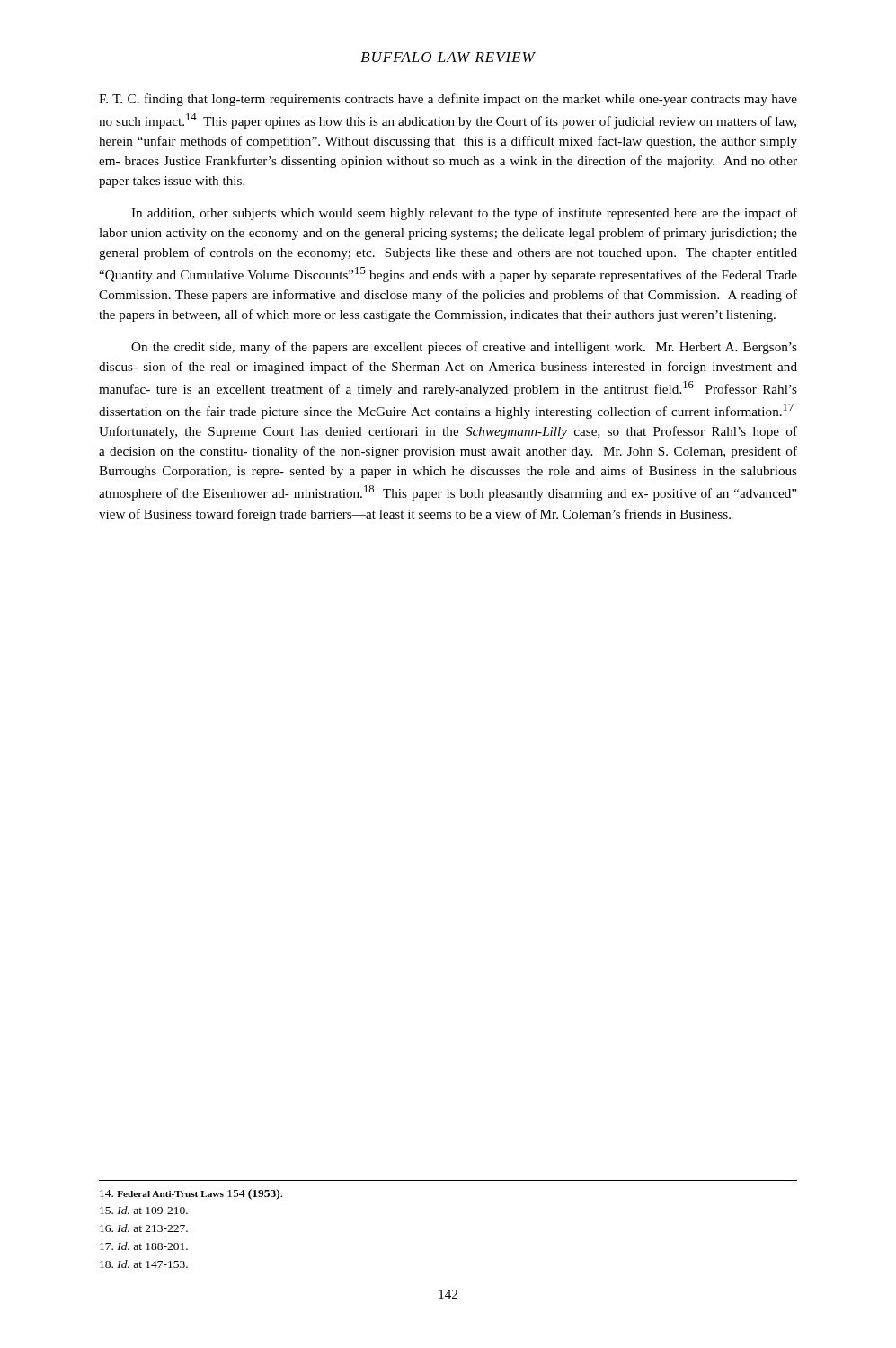Locate the footnote containing "Id. at 188-201."
The width and height of the screenshot is (896, 1348).
[144, 1246]
